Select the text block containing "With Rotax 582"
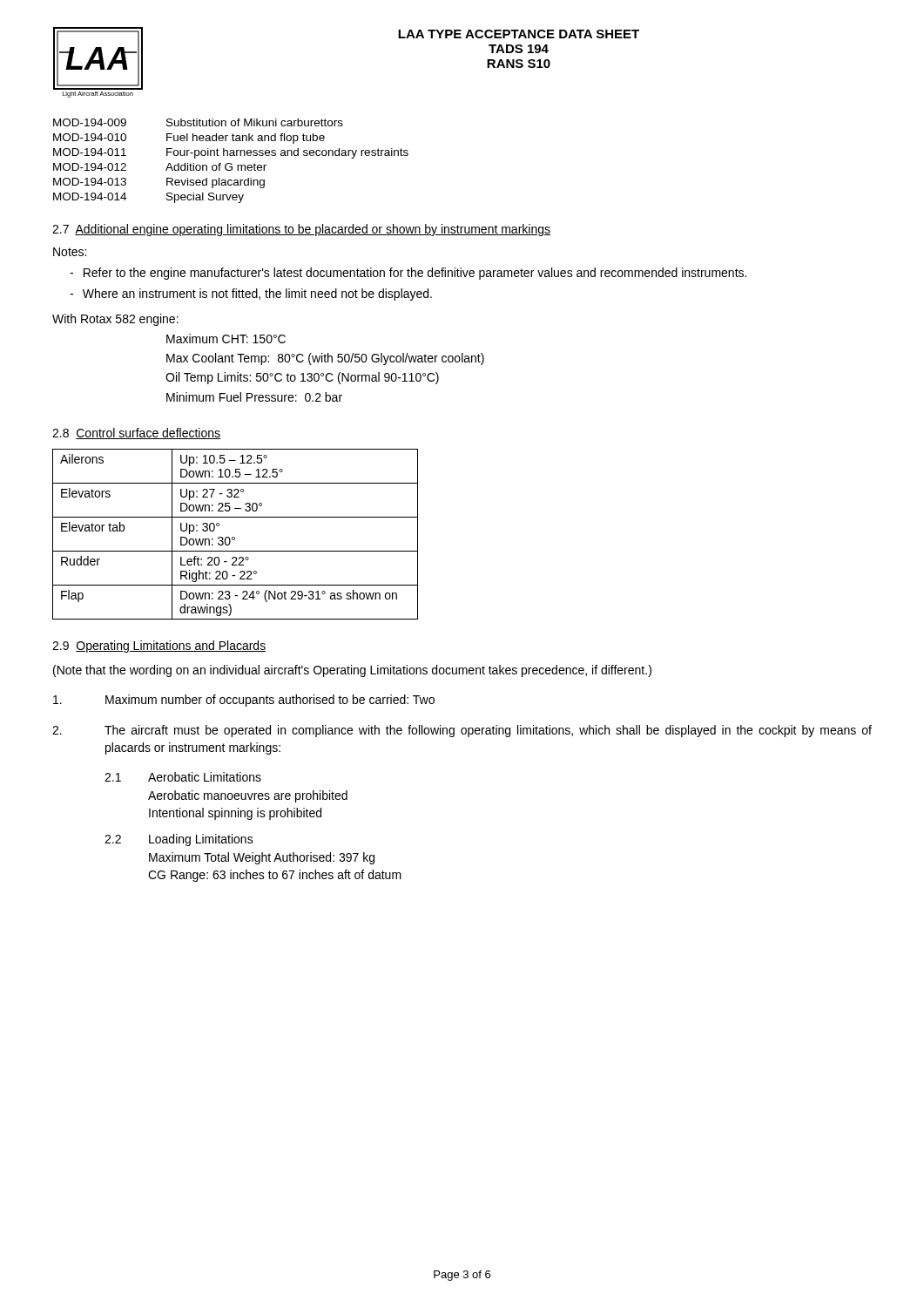This screenshot has width=924, height=1307. tap(462, 359)
